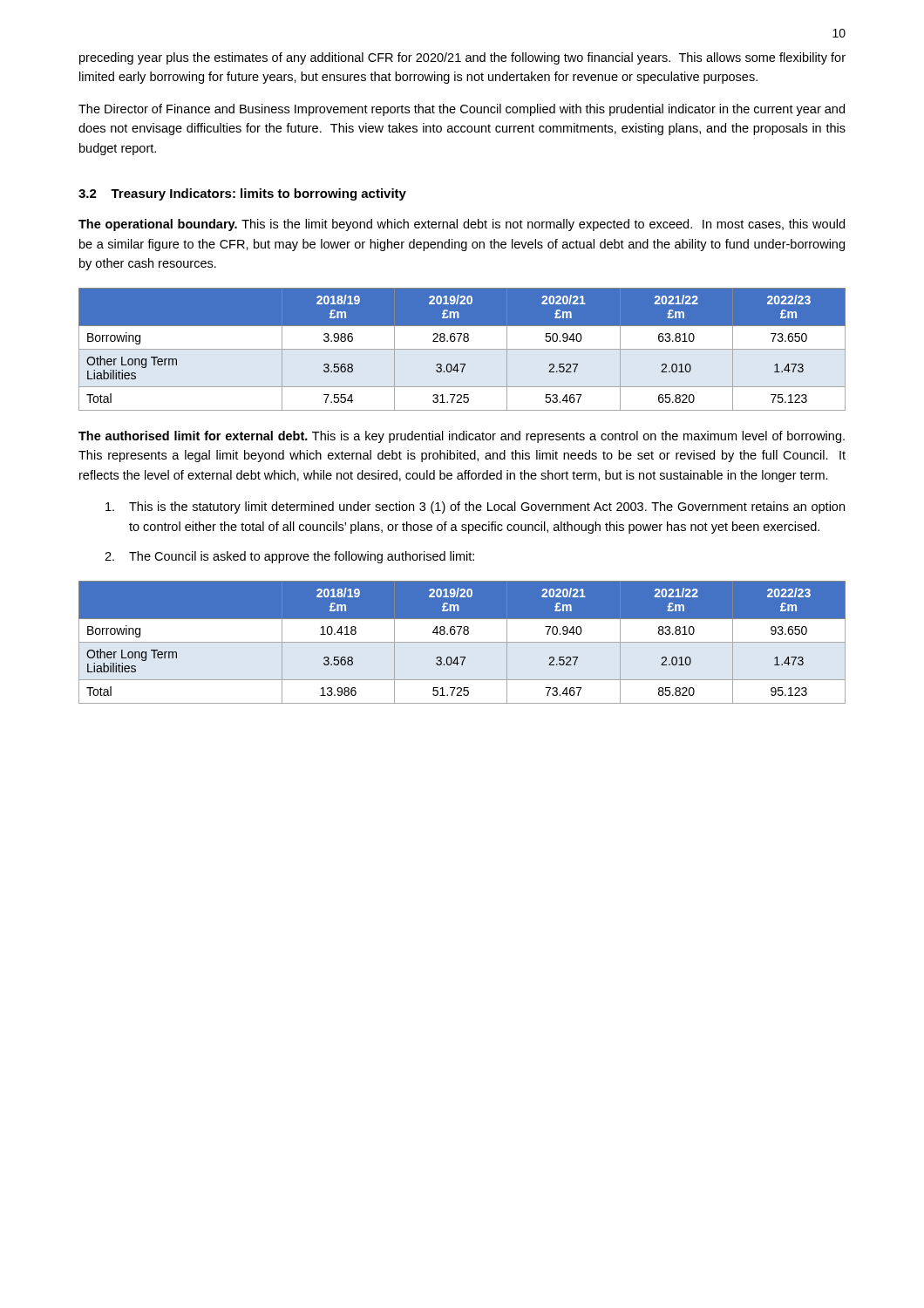
Task: Point to the text block starting "2. The Council is asked to approve the"
Action: pos(475,557)
